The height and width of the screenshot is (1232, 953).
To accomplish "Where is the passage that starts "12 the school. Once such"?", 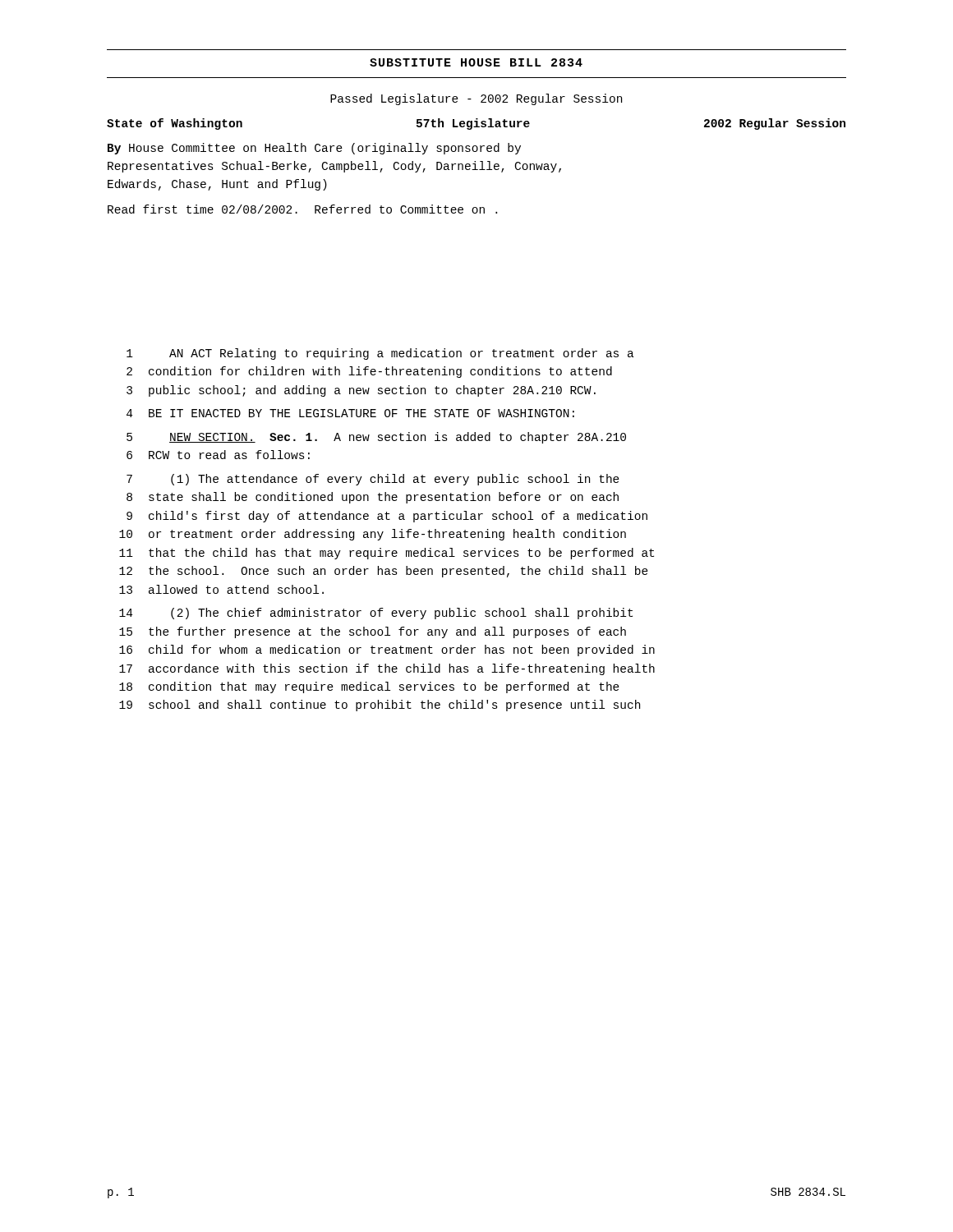I will click(x=476, y=572).
